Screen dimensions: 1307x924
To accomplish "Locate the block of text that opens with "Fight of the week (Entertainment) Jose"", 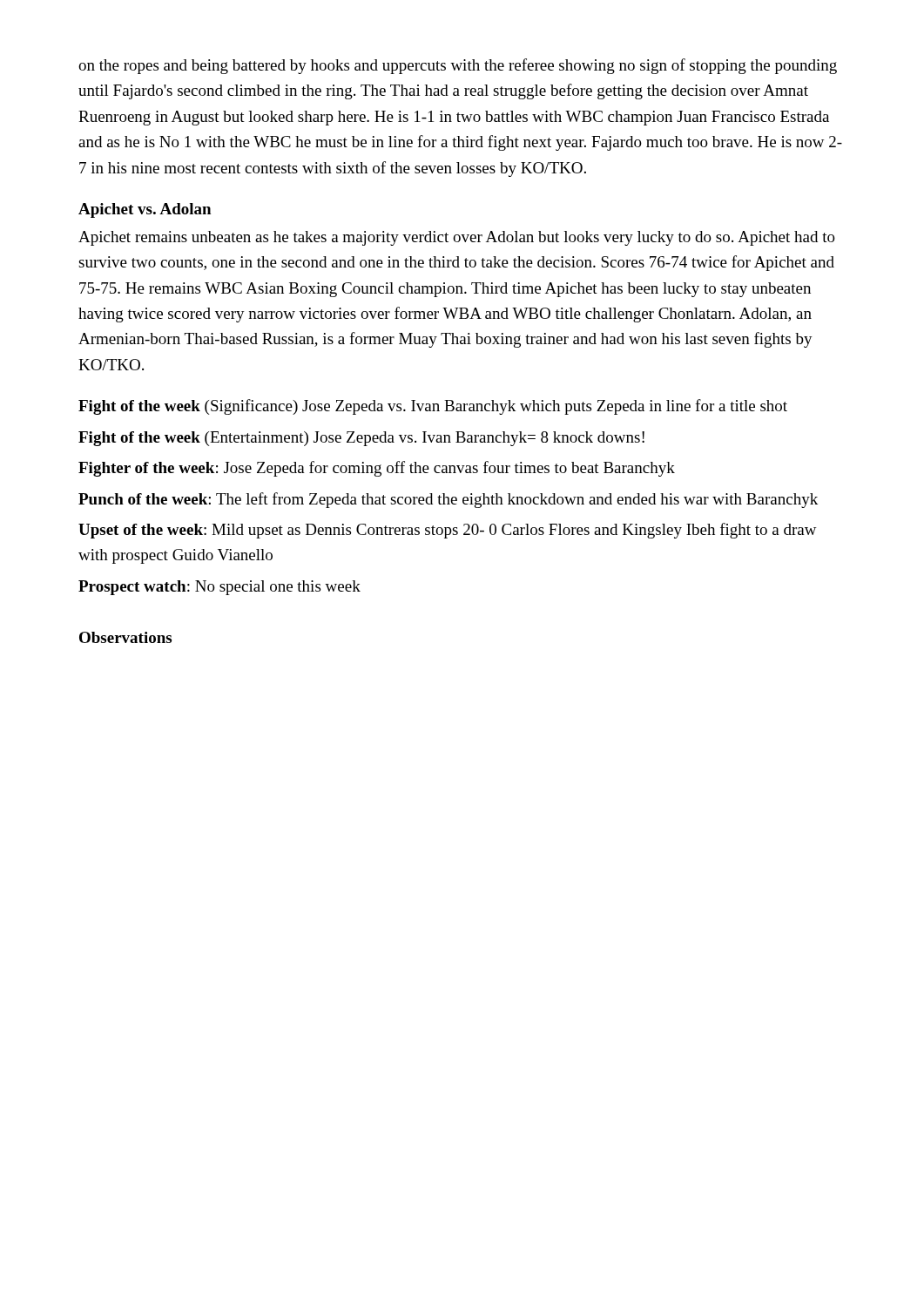I will pos(362,437).
